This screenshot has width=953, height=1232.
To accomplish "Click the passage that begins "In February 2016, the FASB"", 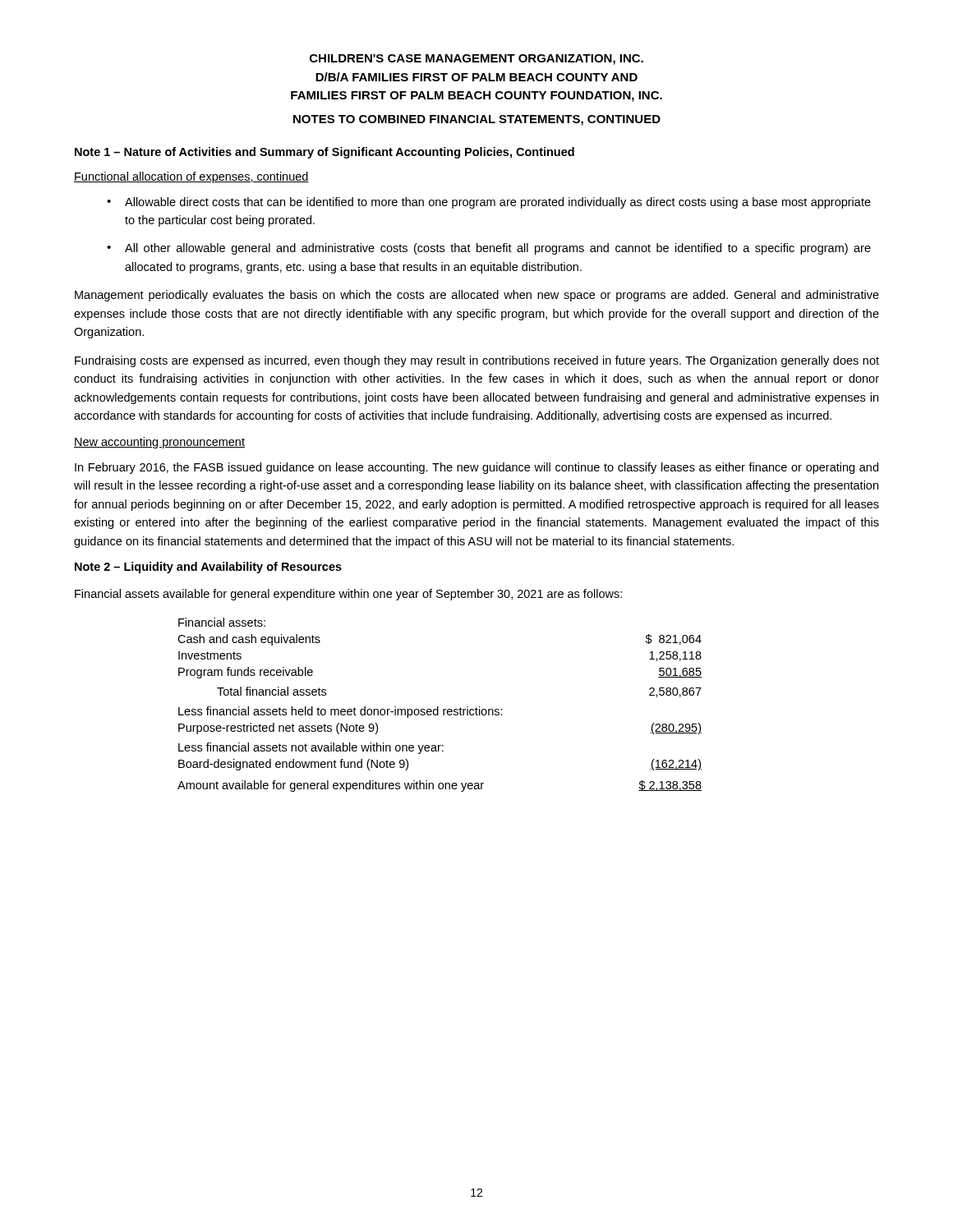I will tap(476, 504).
